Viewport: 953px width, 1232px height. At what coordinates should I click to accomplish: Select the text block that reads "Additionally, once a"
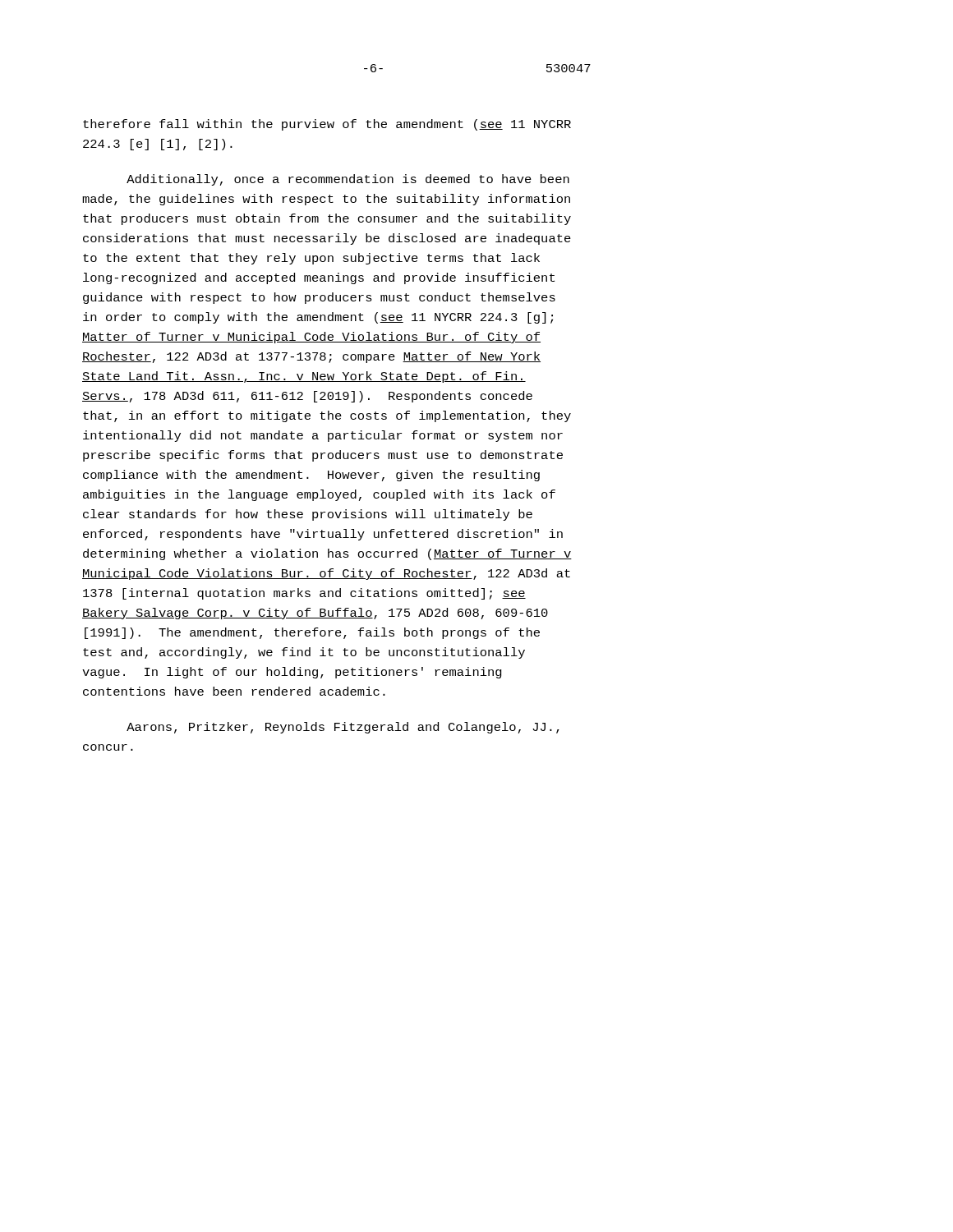(327, 436)
